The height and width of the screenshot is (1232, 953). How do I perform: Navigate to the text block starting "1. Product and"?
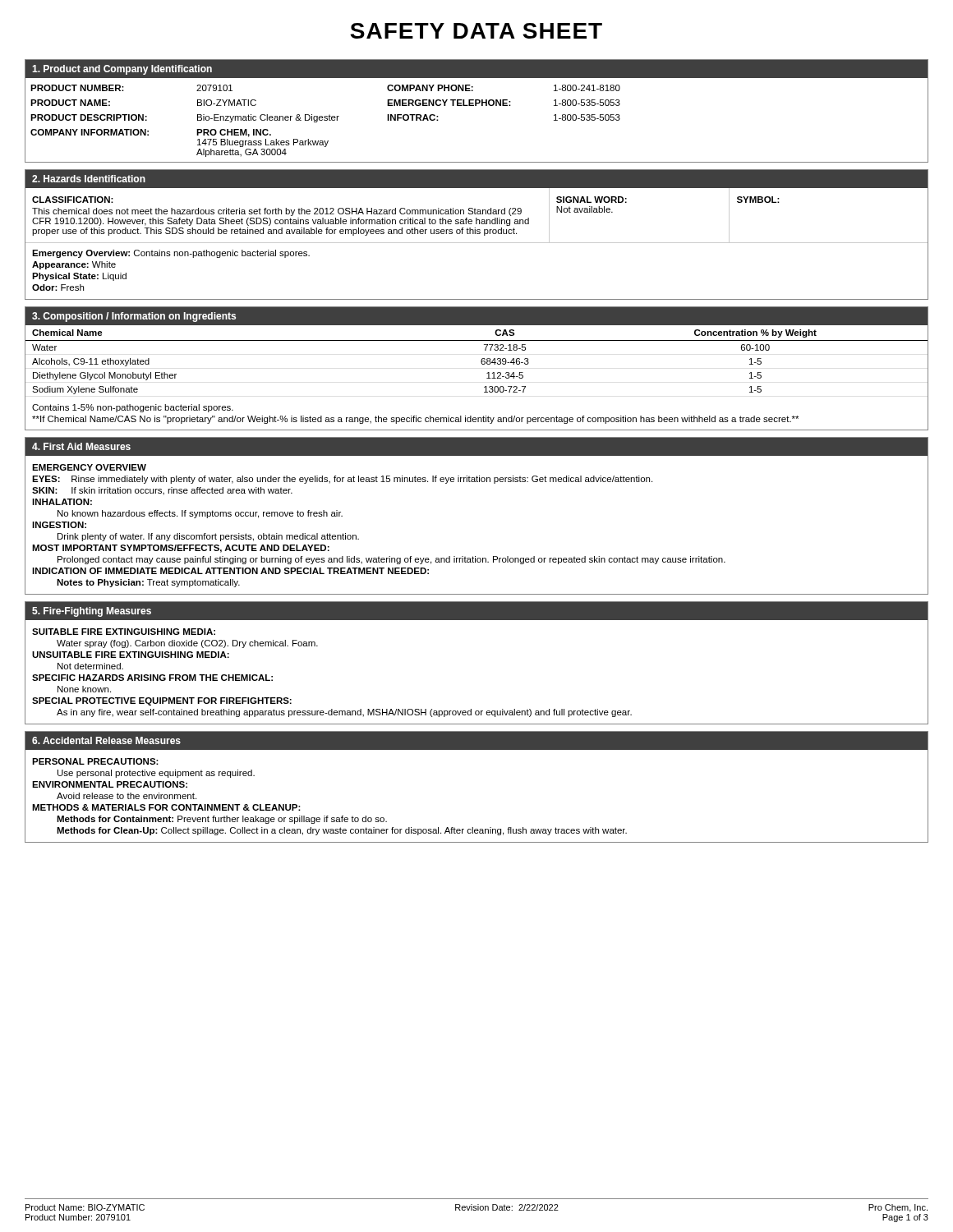476,111
